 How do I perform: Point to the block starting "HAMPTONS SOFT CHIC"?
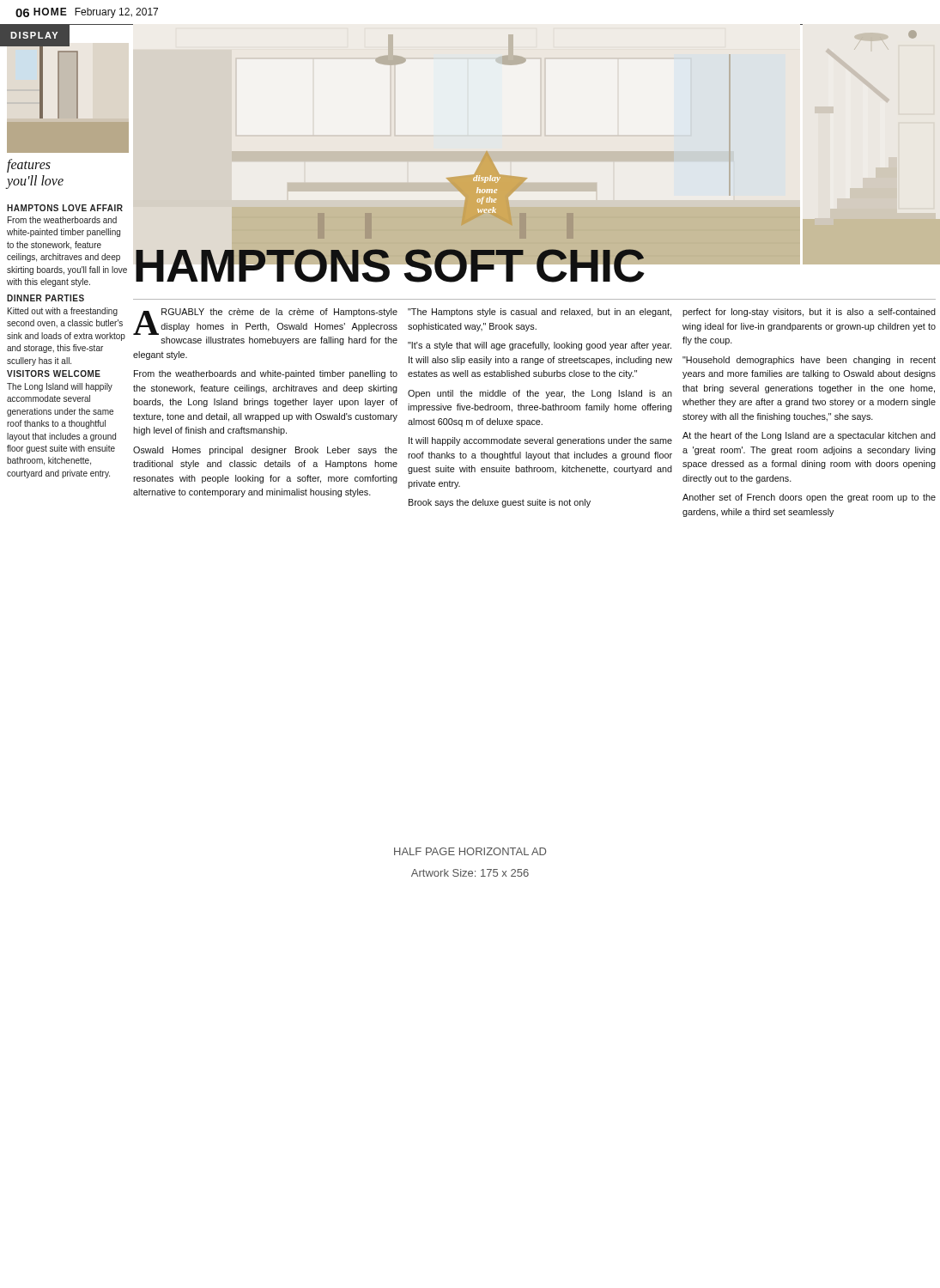[389, 265]
